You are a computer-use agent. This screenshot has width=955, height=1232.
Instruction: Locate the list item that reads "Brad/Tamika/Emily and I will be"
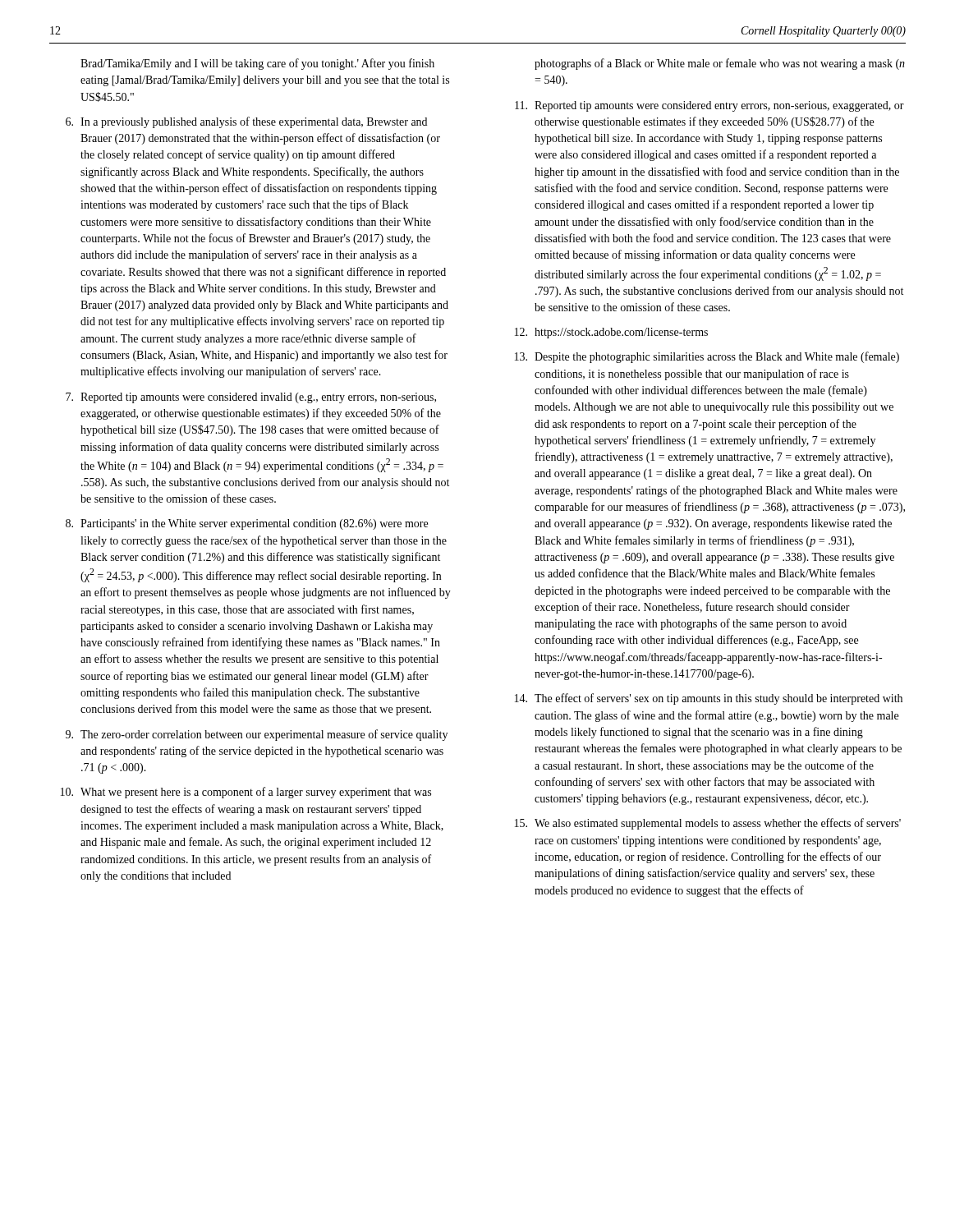[x=266, y=81]
